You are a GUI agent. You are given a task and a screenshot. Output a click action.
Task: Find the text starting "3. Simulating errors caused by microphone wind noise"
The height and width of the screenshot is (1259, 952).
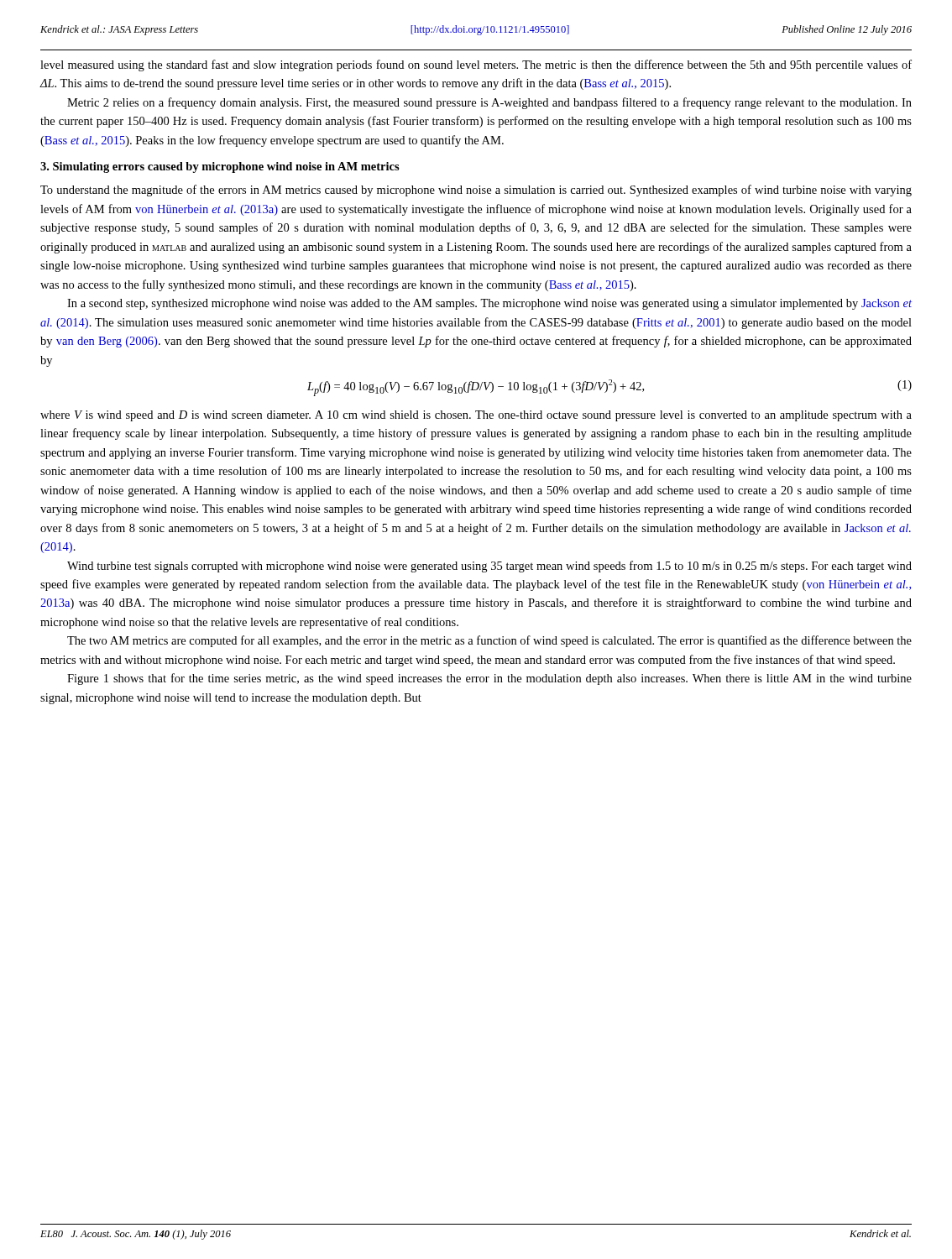tap(220, 167)
